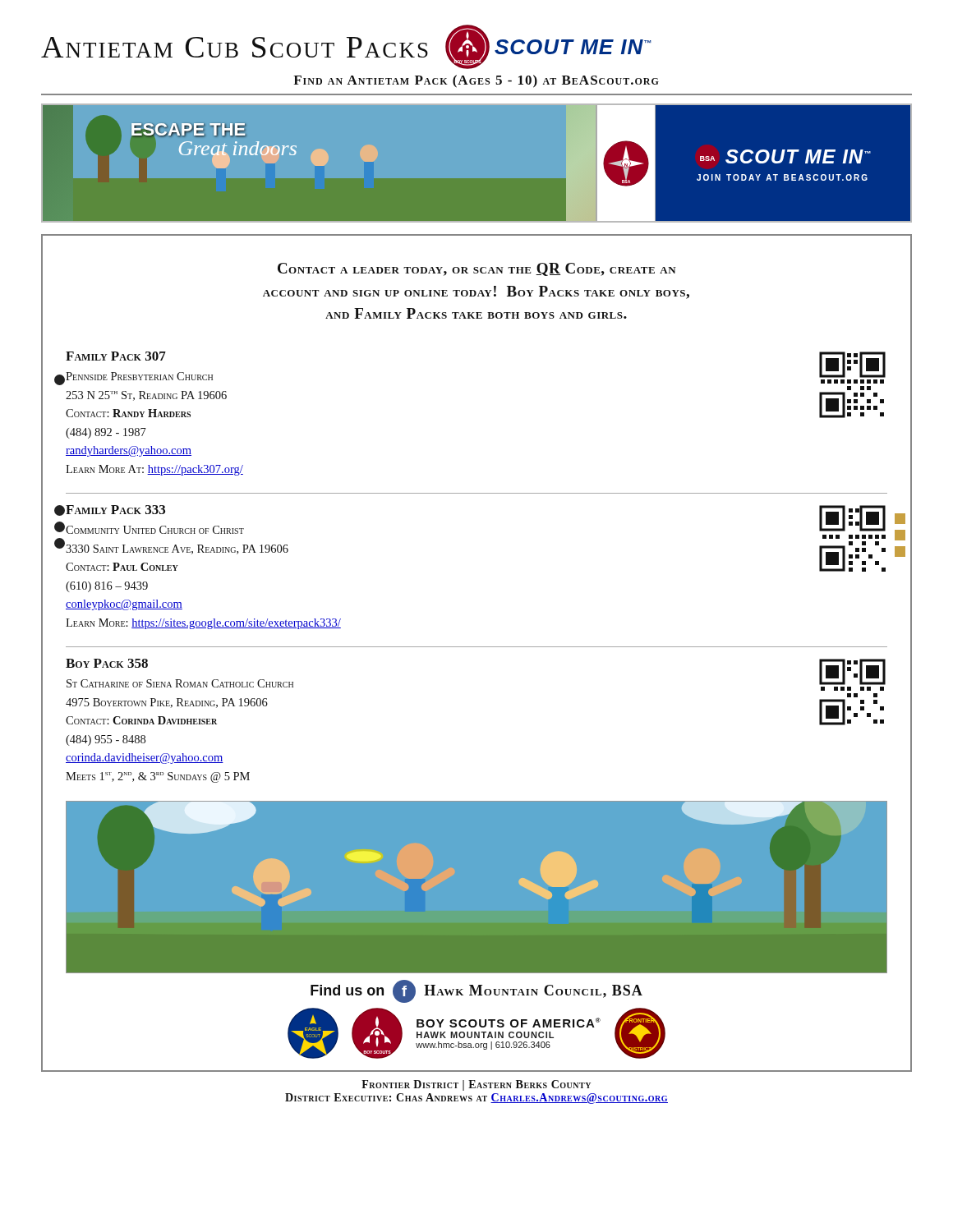
Task: Point to the text block starting "Boy Pack 358"
Action: (x=109, y=667)
